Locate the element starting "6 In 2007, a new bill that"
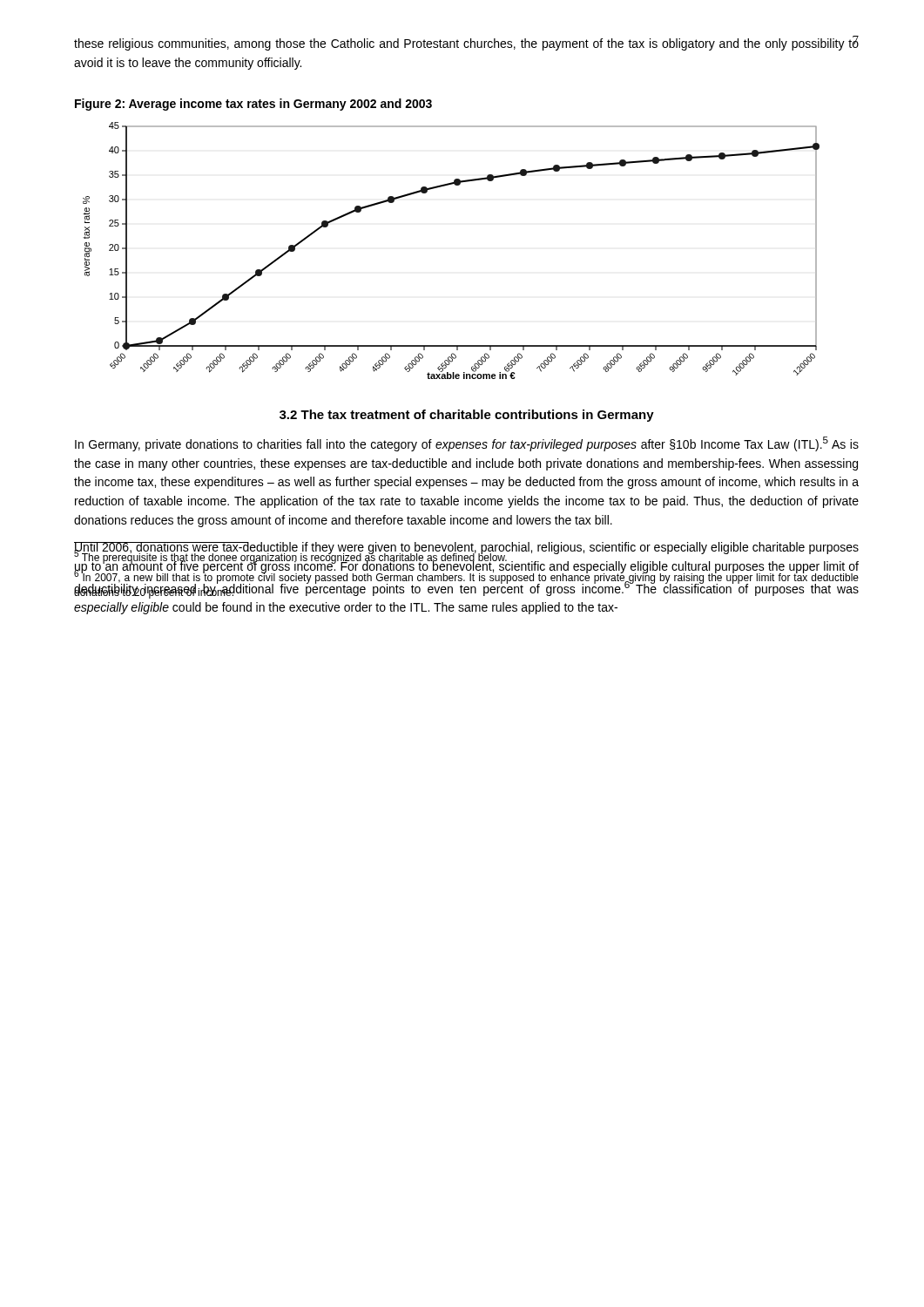Image resolution: width=924 pixels, height=1307 pixels. coord(466,584)
